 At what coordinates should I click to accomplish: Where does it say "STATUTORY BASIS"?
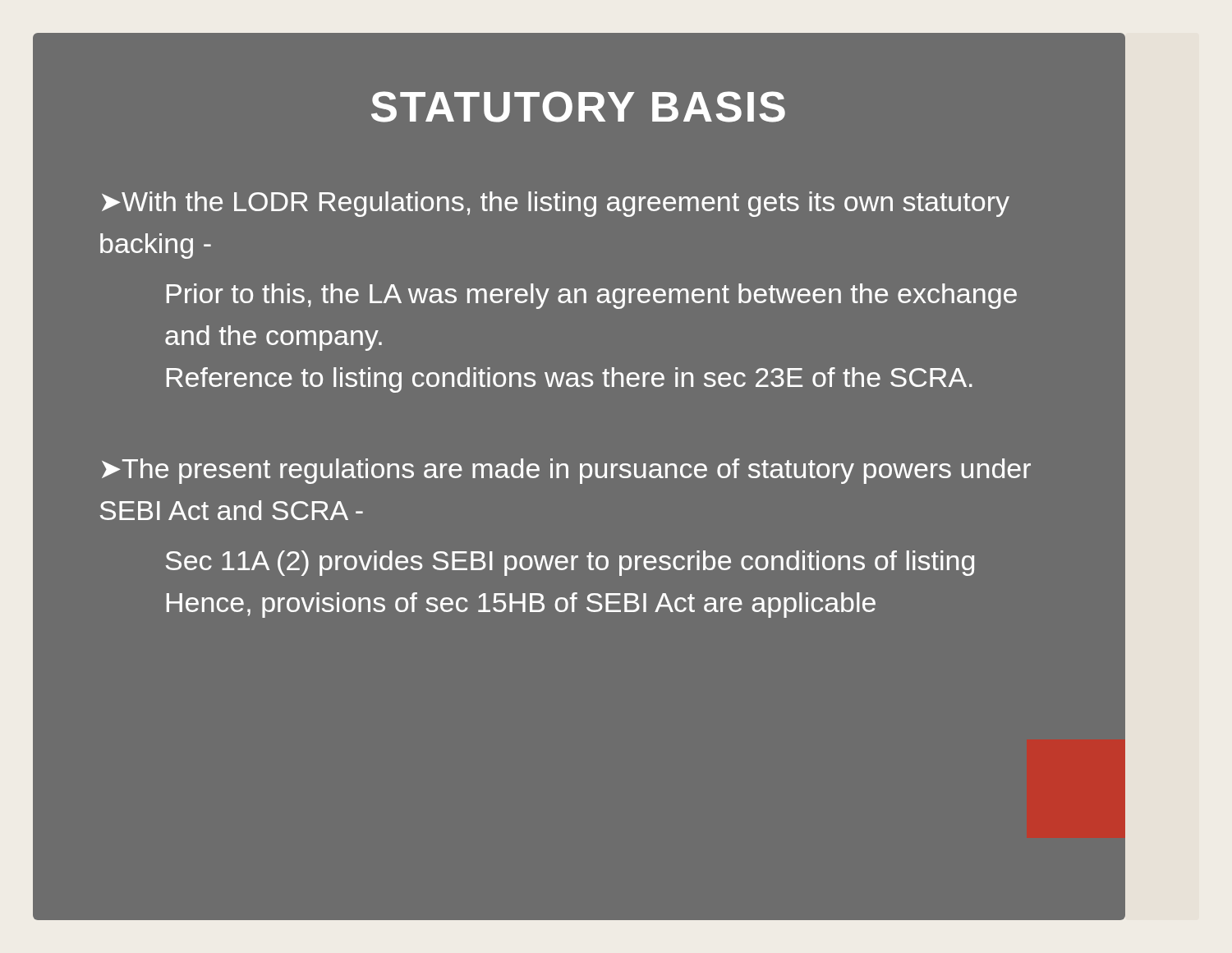[579, 107]
